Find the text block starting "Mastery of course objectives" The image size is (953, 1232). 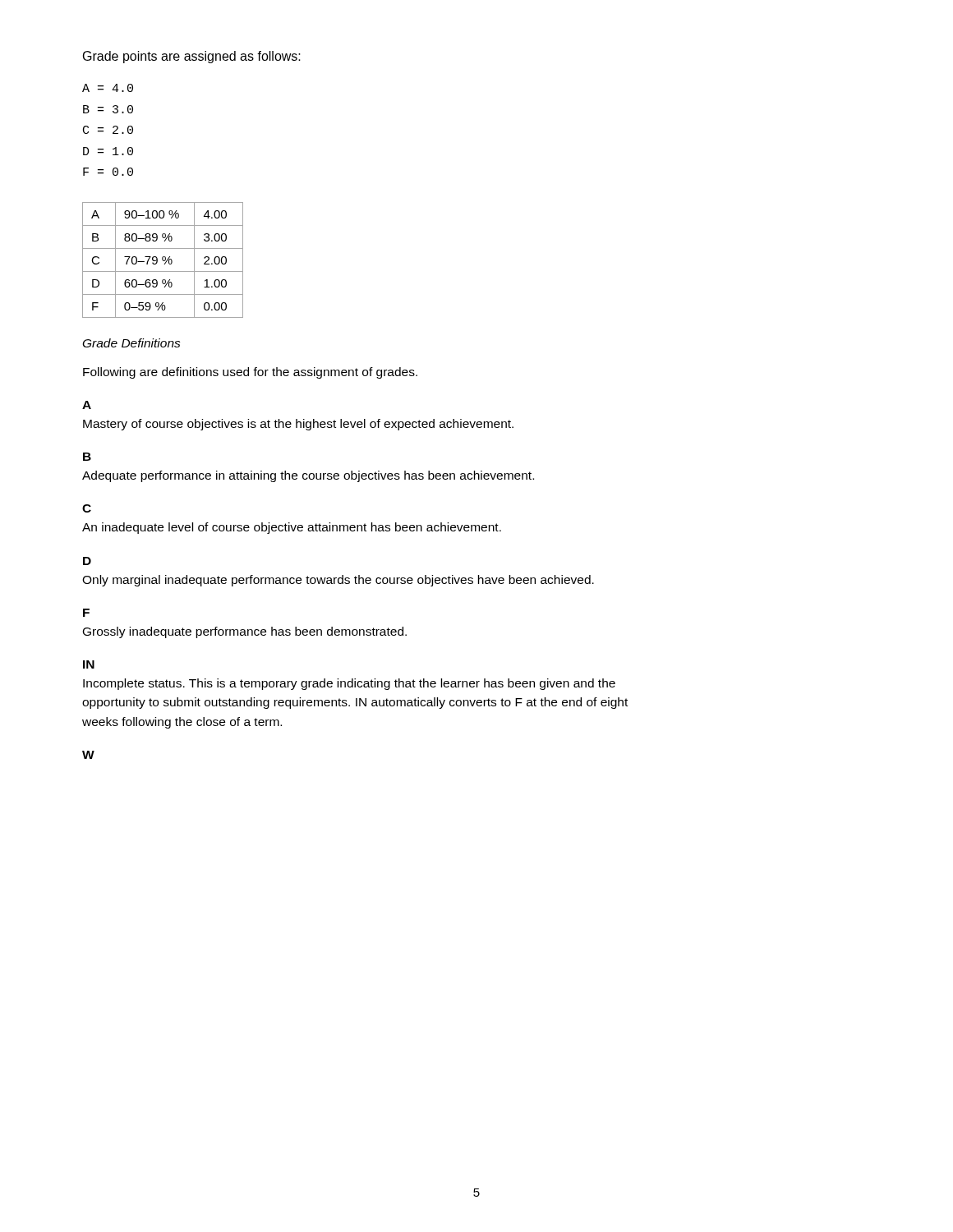click(298, 423)
